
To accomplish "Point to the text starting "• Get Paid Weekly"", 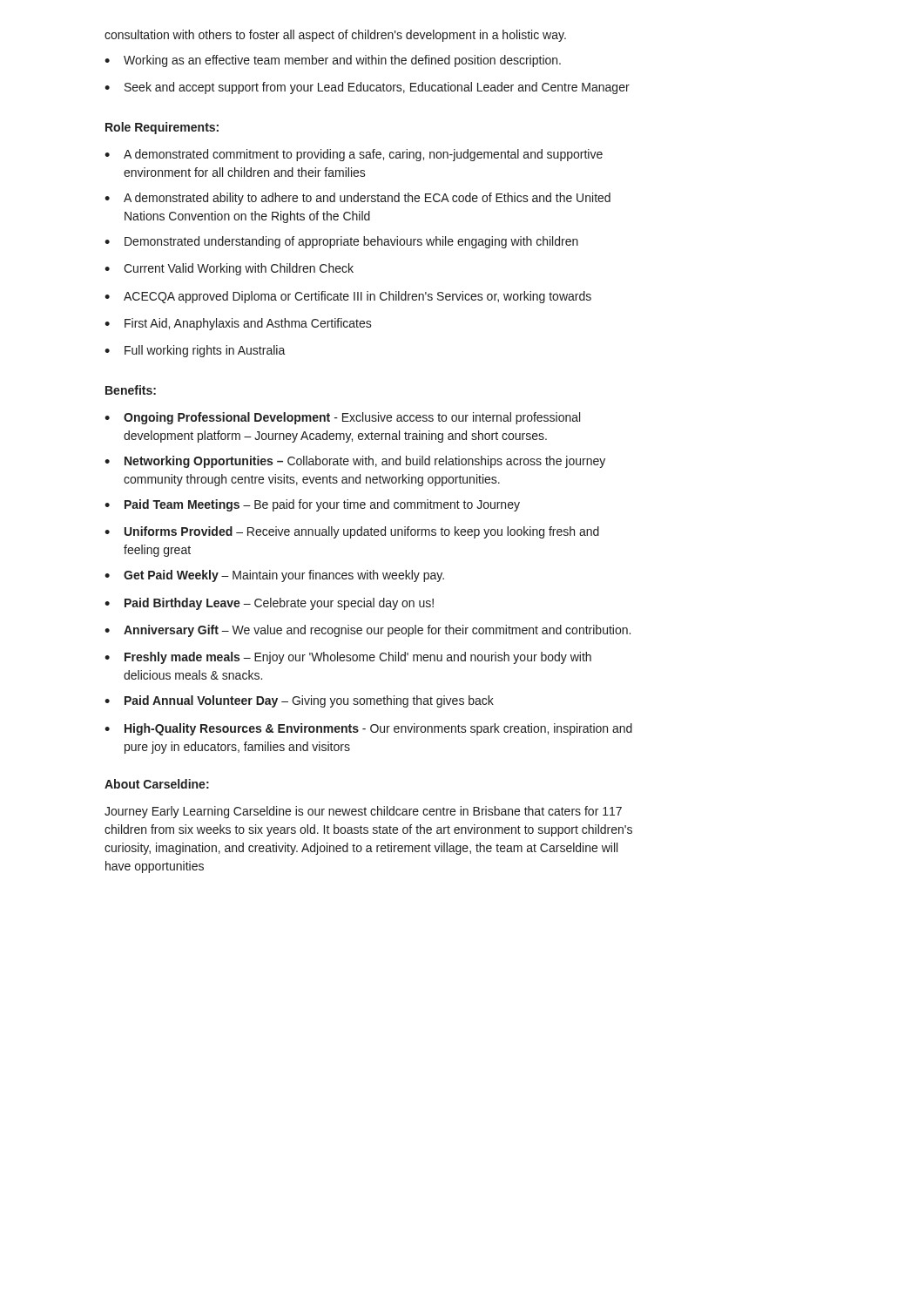I will (371, 577).
